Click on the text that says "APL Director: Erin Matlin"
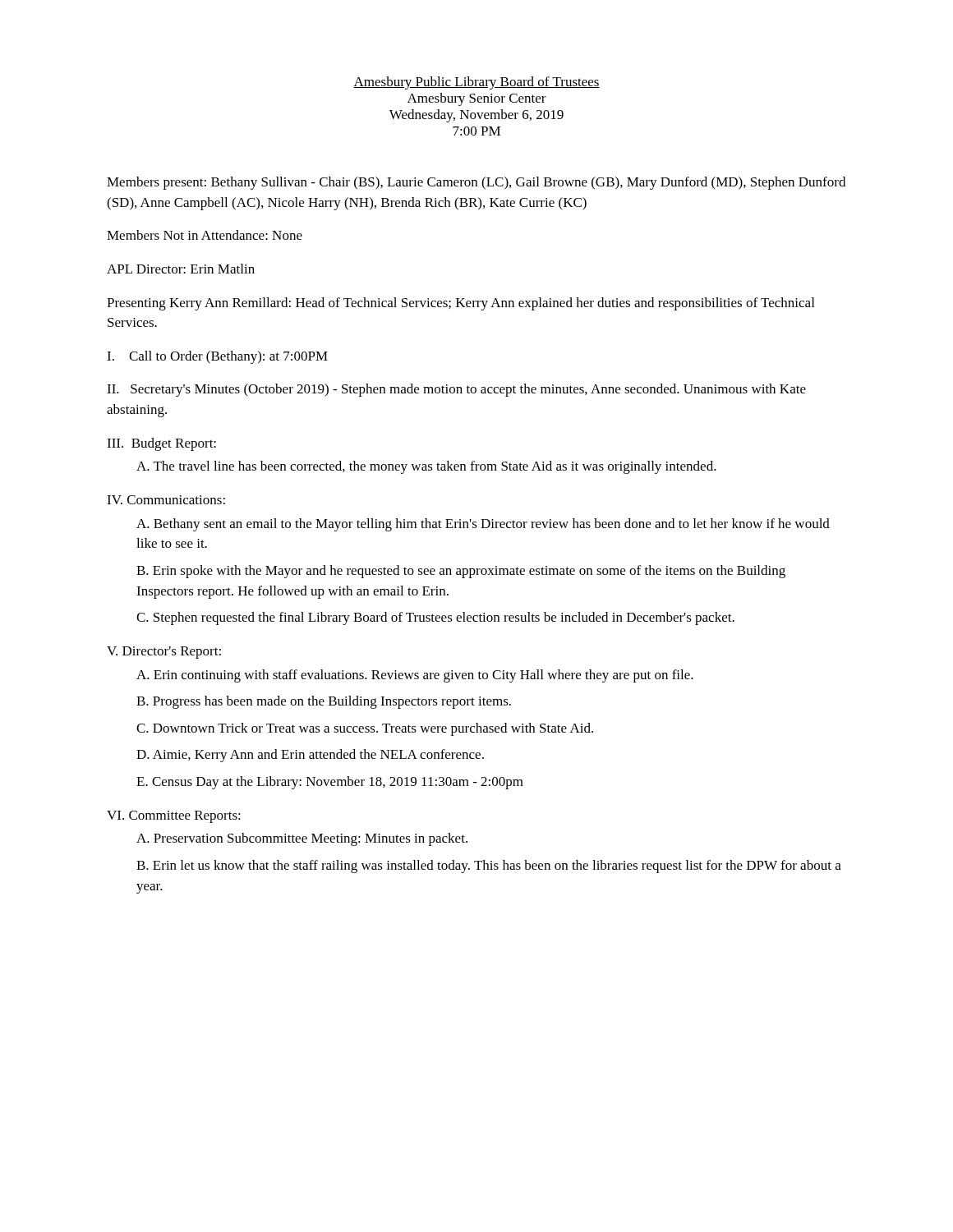Image resolution: width=953 pixels, height=1232 pixels. coord(181,269)
